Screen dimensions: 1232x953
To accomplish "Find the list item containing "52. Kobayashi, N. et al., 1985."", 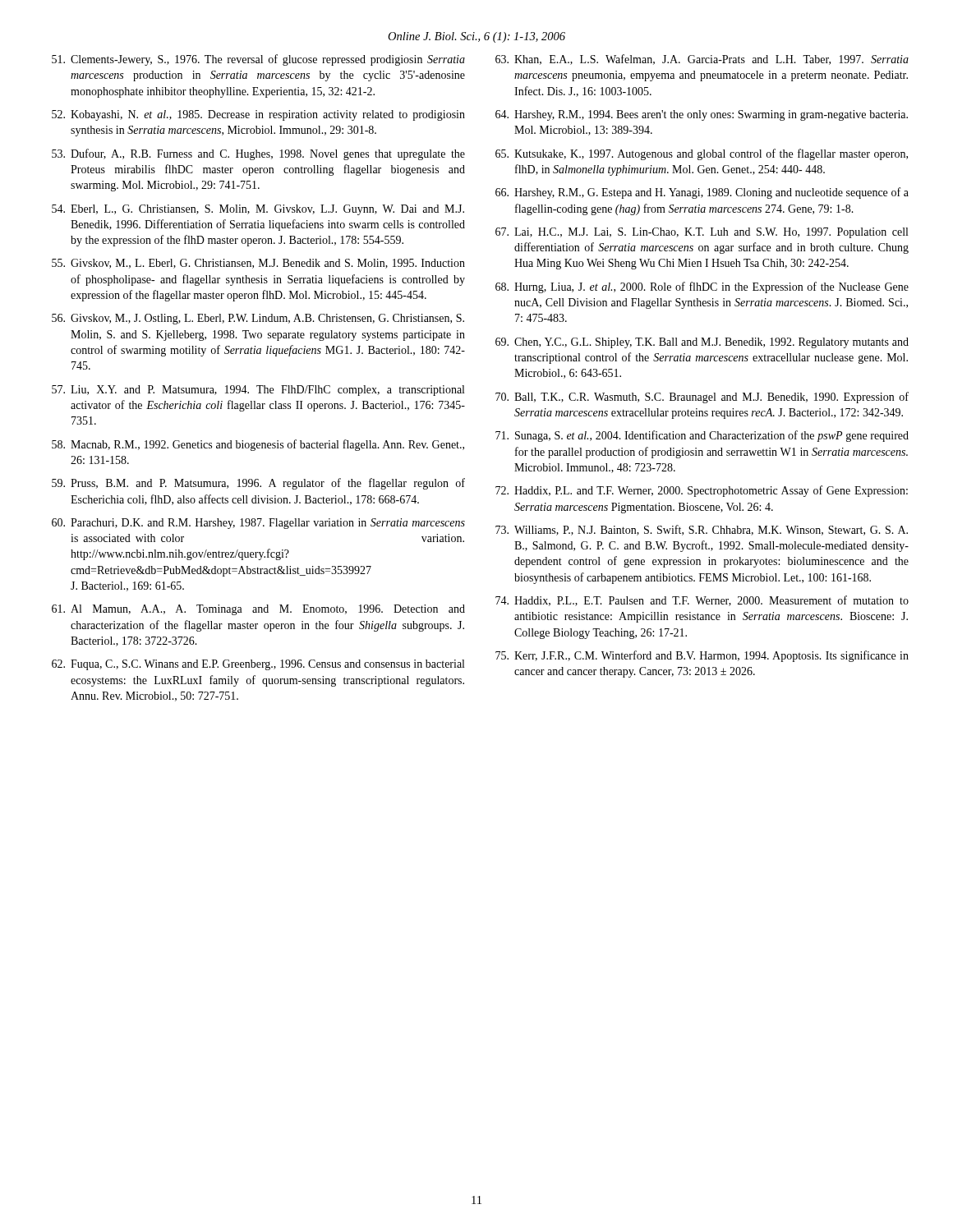I will click(x=255, y=123).
